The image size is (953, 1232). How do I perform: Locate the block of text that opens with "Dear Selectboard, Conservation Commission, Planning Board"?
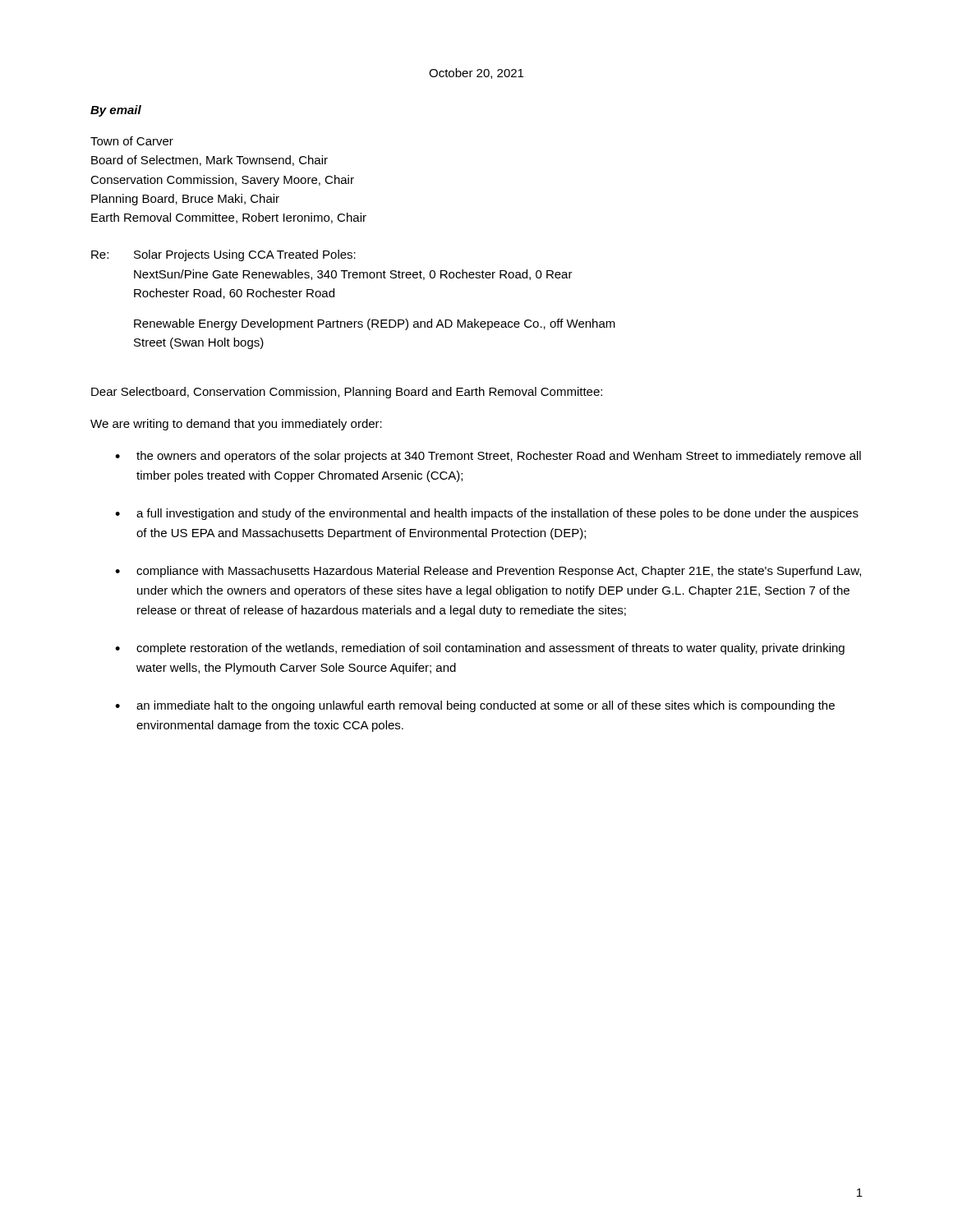[x=347, y=391]
